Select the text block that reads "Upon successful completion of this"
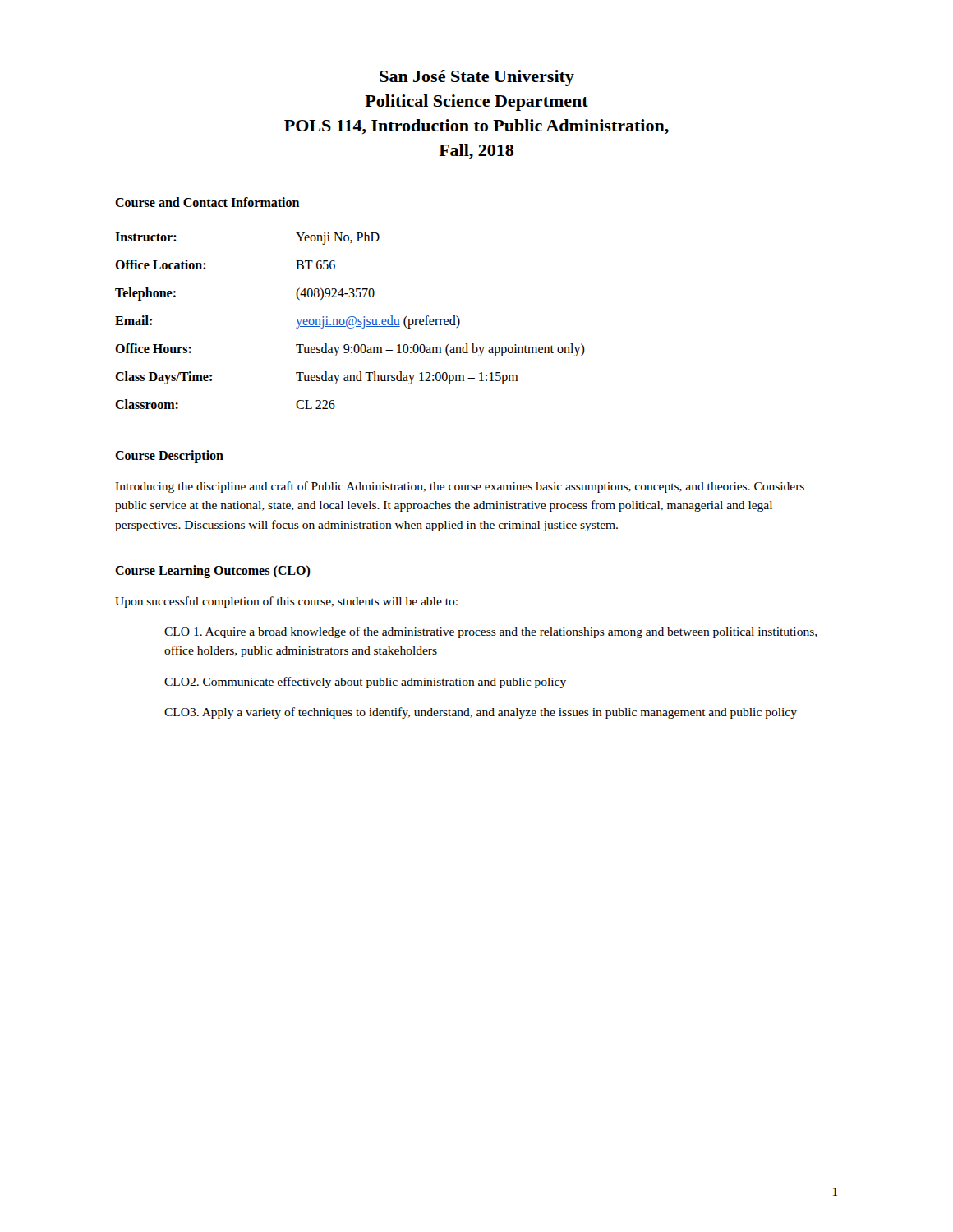The width and height of the screenshot is (953, 1232). [287, 601]
